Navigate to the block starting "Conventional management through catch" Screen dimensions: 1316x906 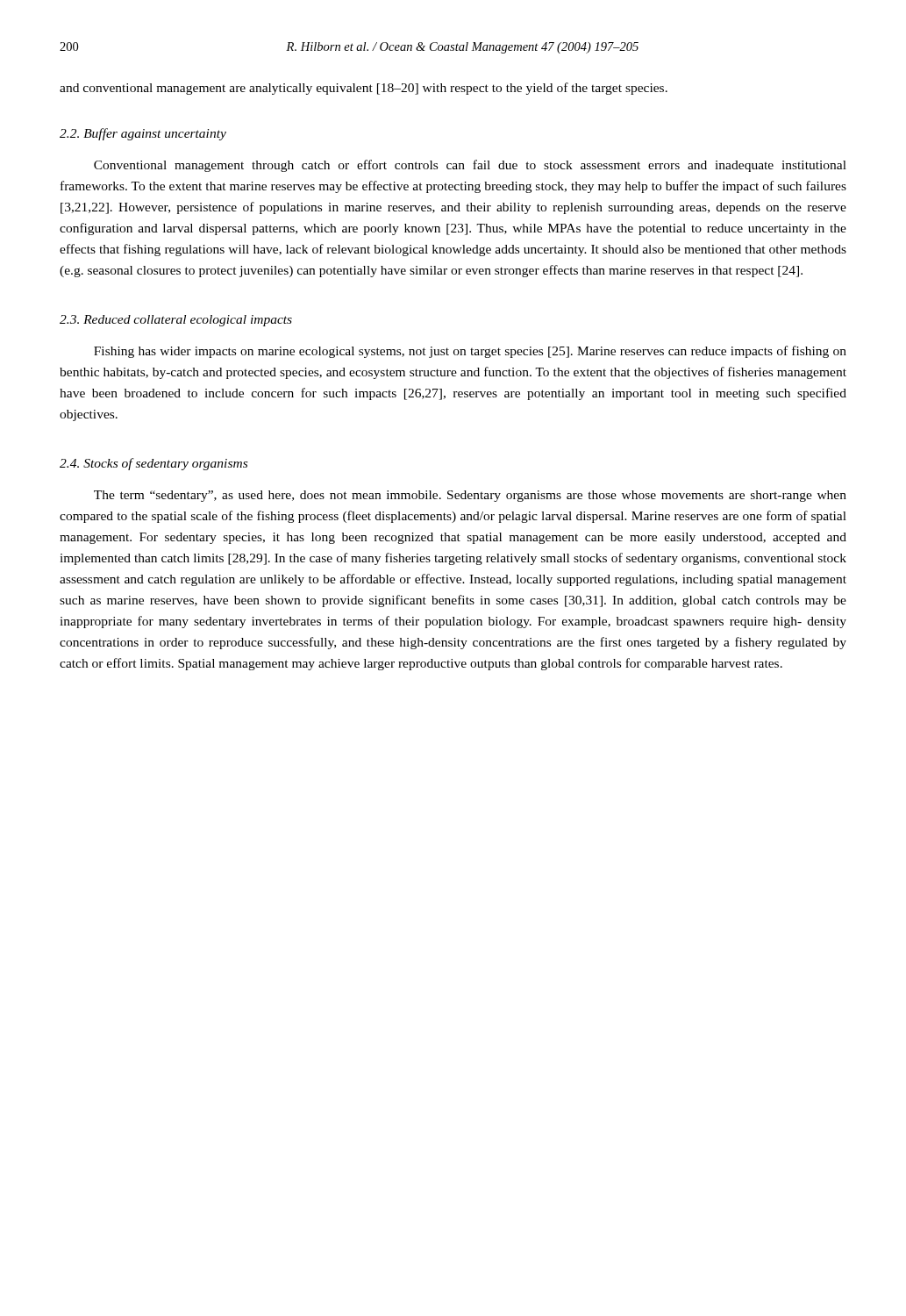point(453,217)
